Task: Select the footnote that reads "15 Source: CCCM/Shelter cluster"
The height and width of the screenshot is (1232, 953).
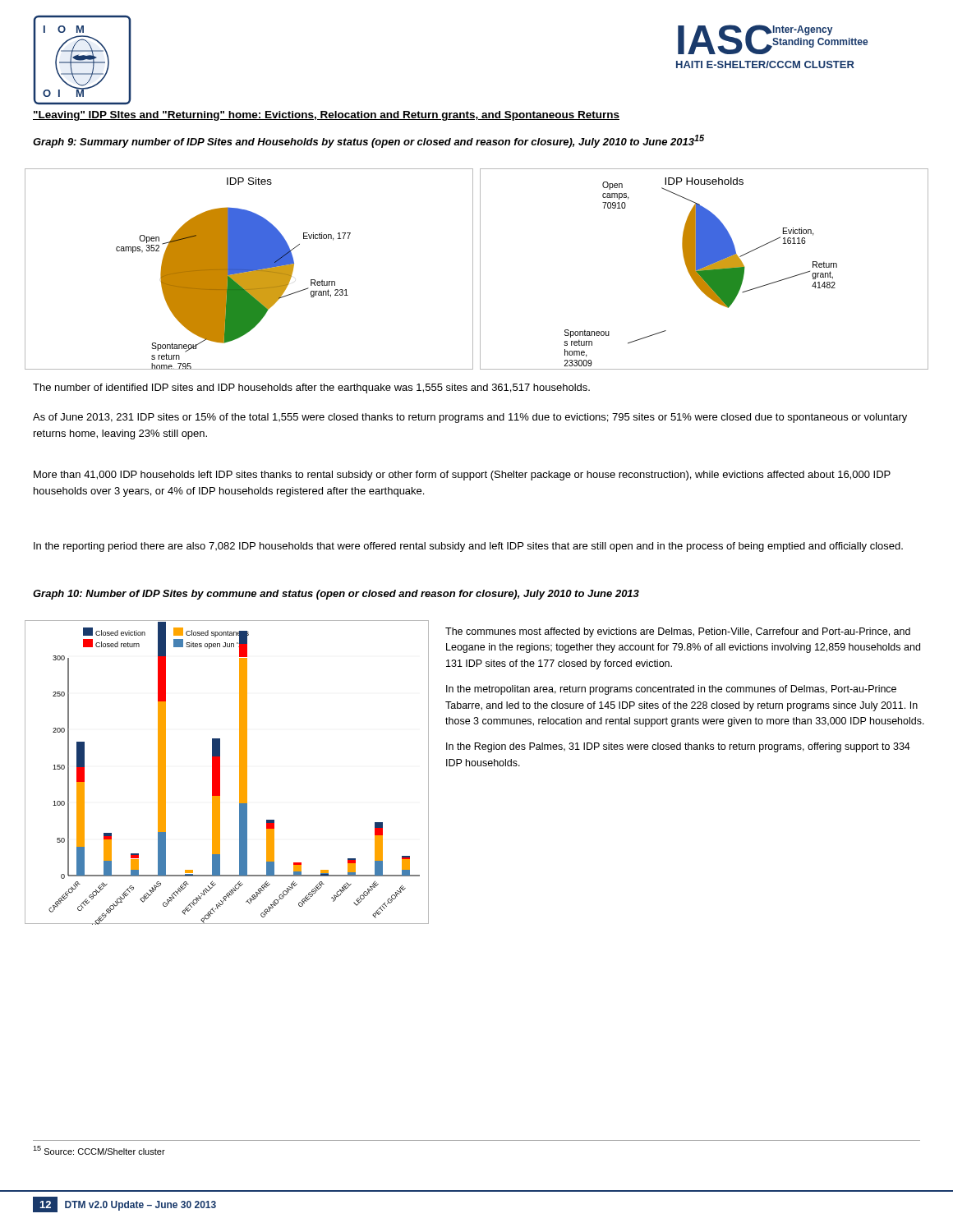Action: tap(99, 1150)
